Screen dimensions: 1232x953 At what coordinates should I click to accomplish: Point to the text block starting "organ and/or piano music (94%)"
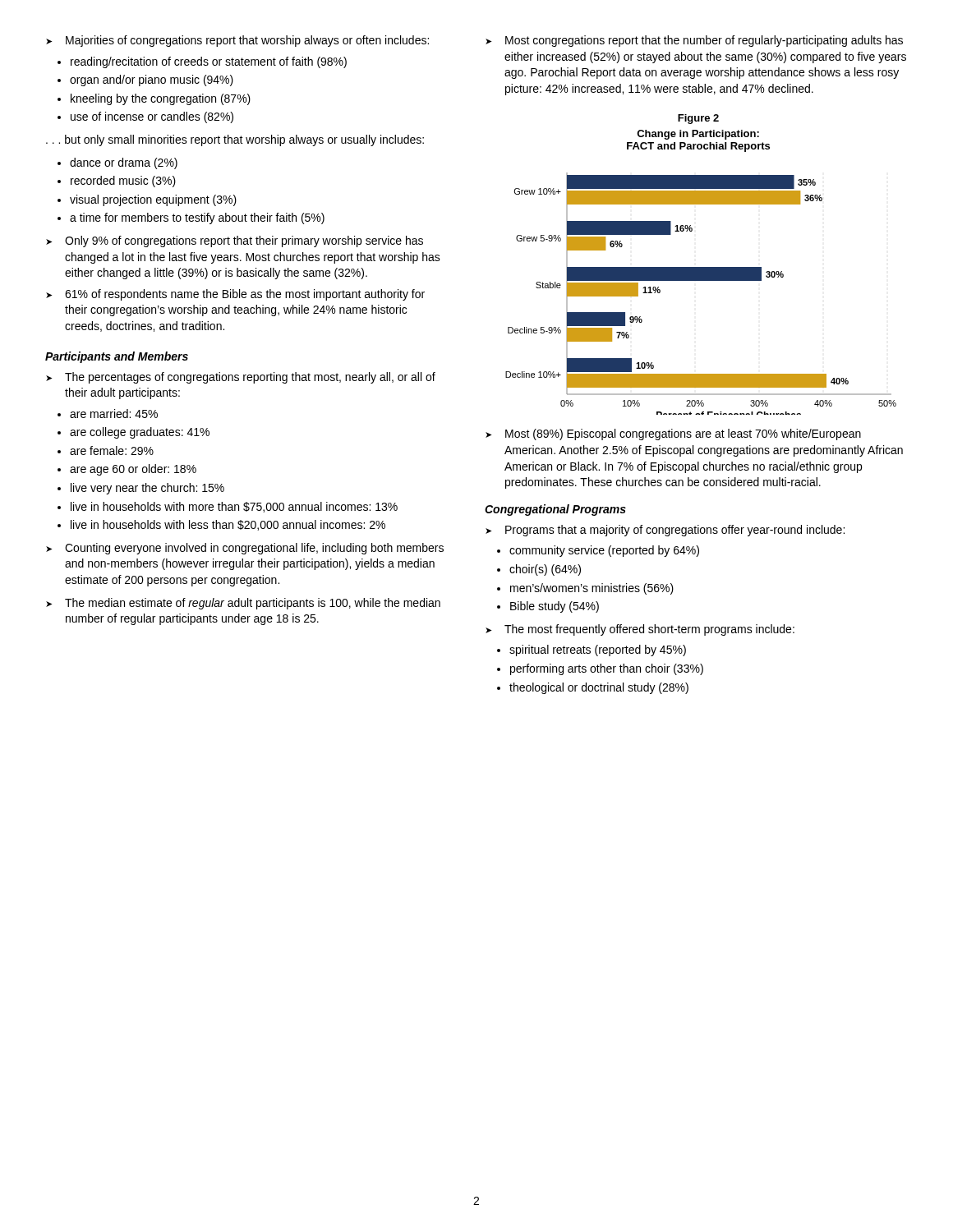click(x=152, y=80)
